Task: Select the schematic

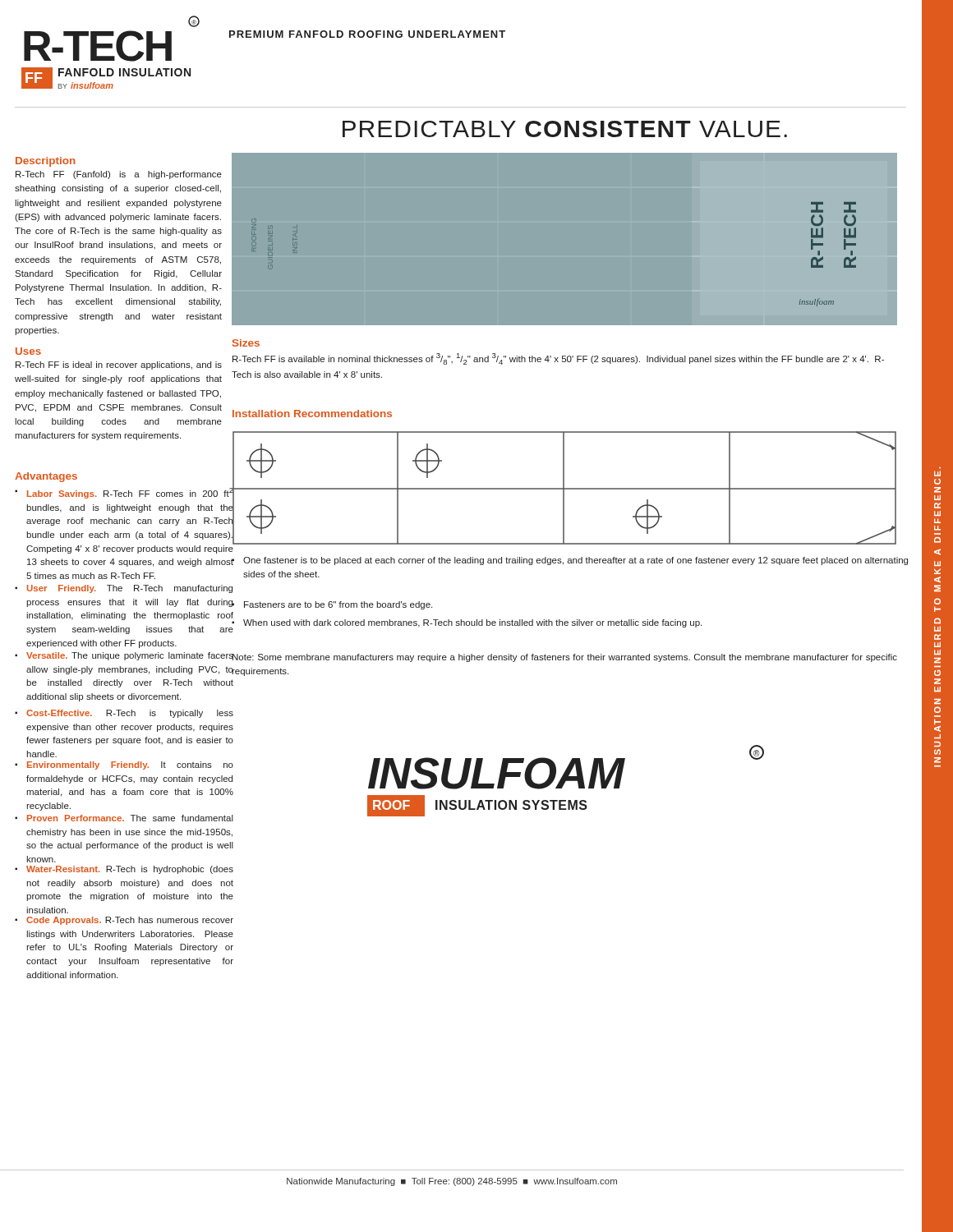Action: click(564, 488)
